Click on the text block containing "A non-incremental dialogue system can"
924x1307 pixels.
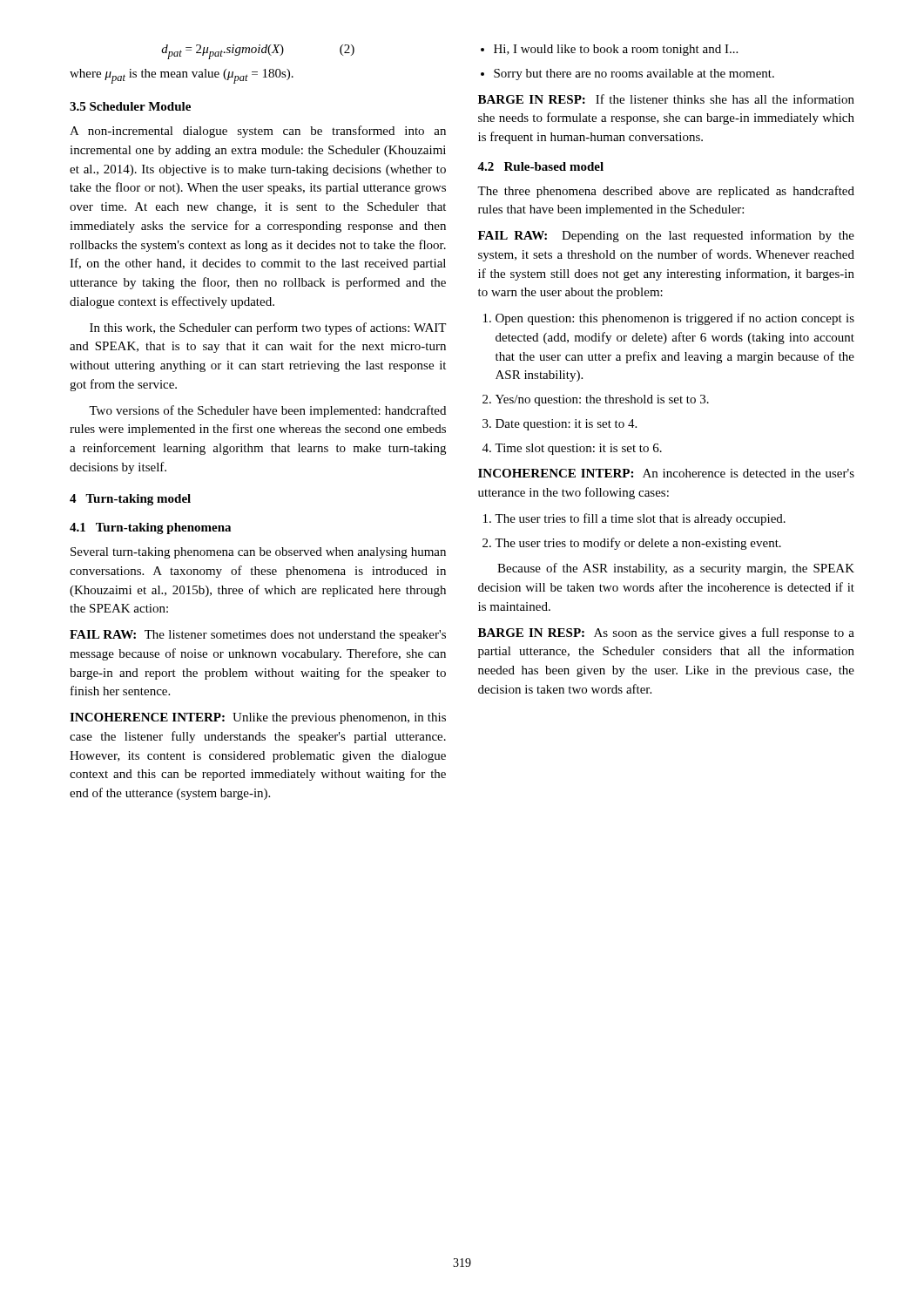pos(258,299)
